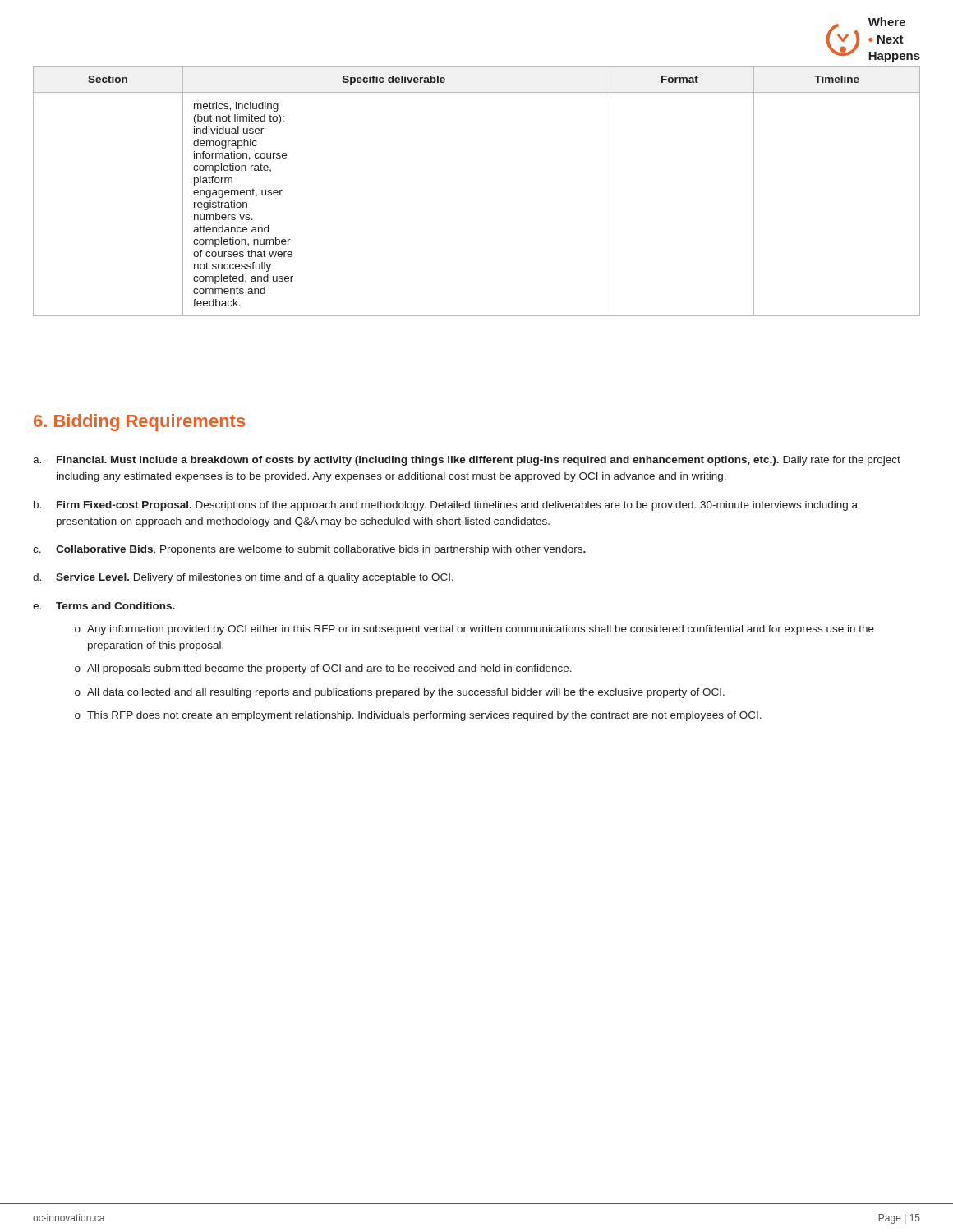The height and width of the screenshot is (1232, 953).
Task: Click on the logo
Action: tap(872, 39)
